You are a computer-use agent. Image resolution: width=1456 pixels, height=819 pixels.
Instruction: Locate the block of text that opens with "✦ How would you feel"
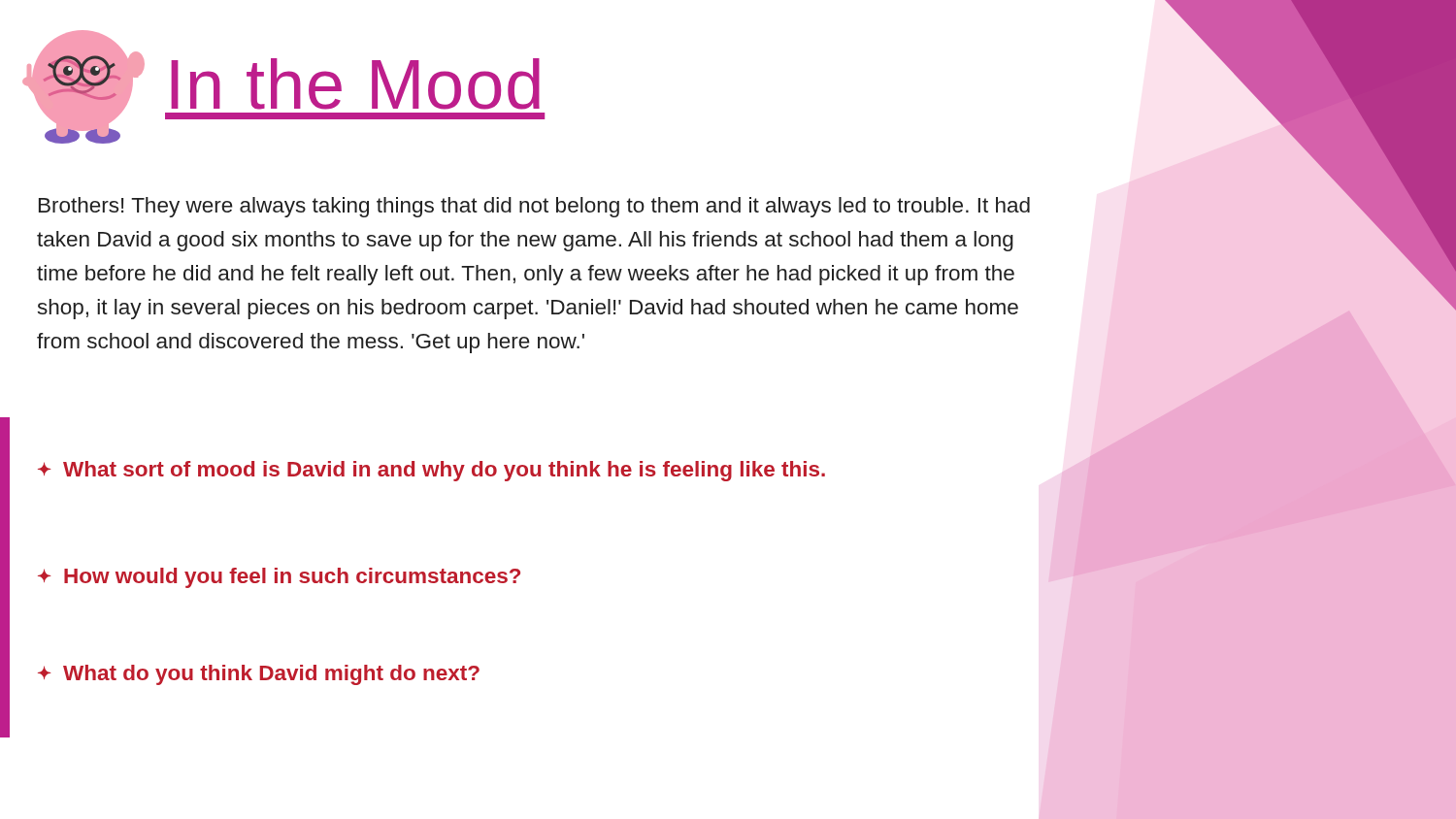(279, 576)
